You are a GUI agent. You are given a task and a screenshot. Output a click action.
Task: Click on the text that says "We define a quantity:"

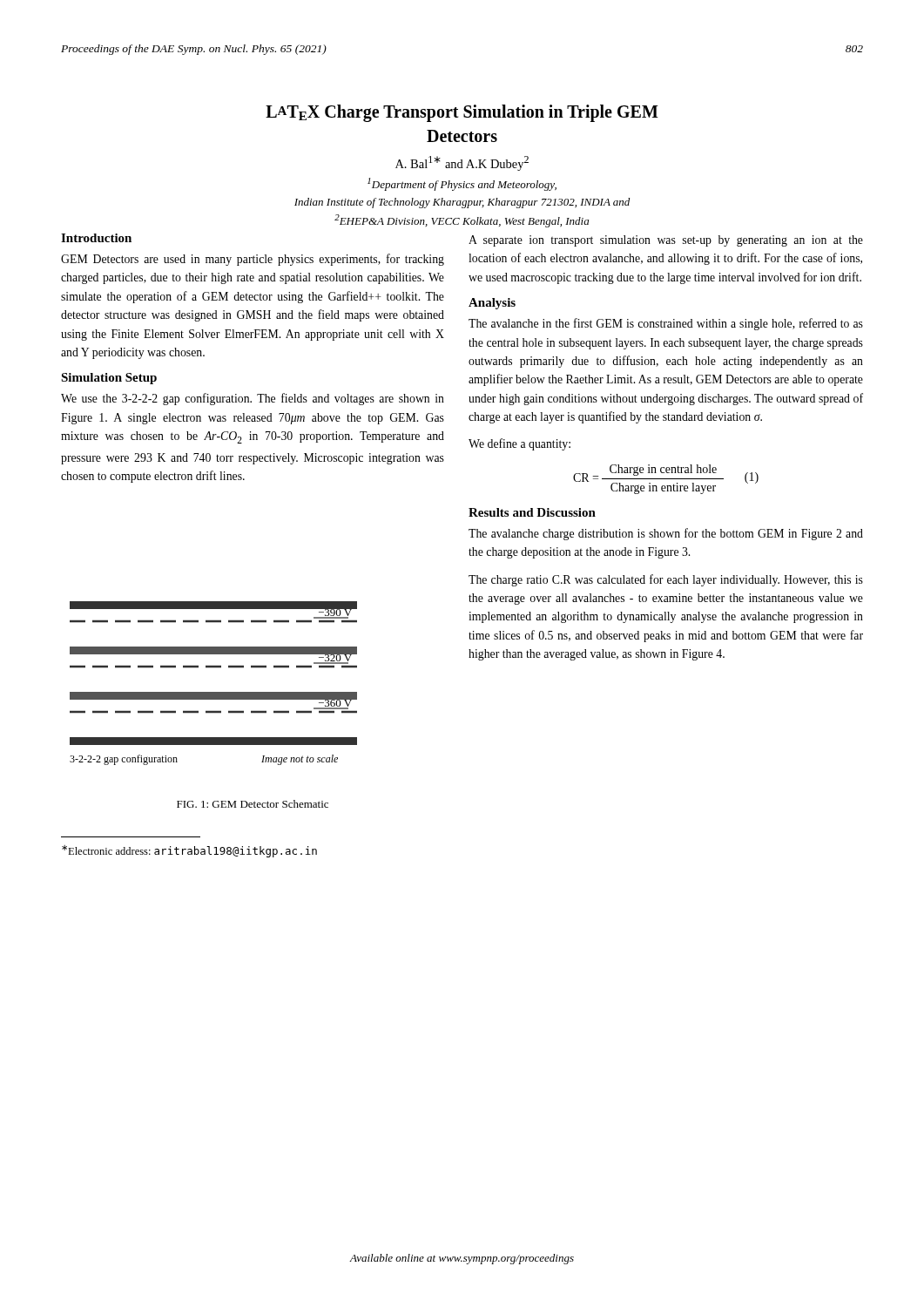(x=519, y=444)
